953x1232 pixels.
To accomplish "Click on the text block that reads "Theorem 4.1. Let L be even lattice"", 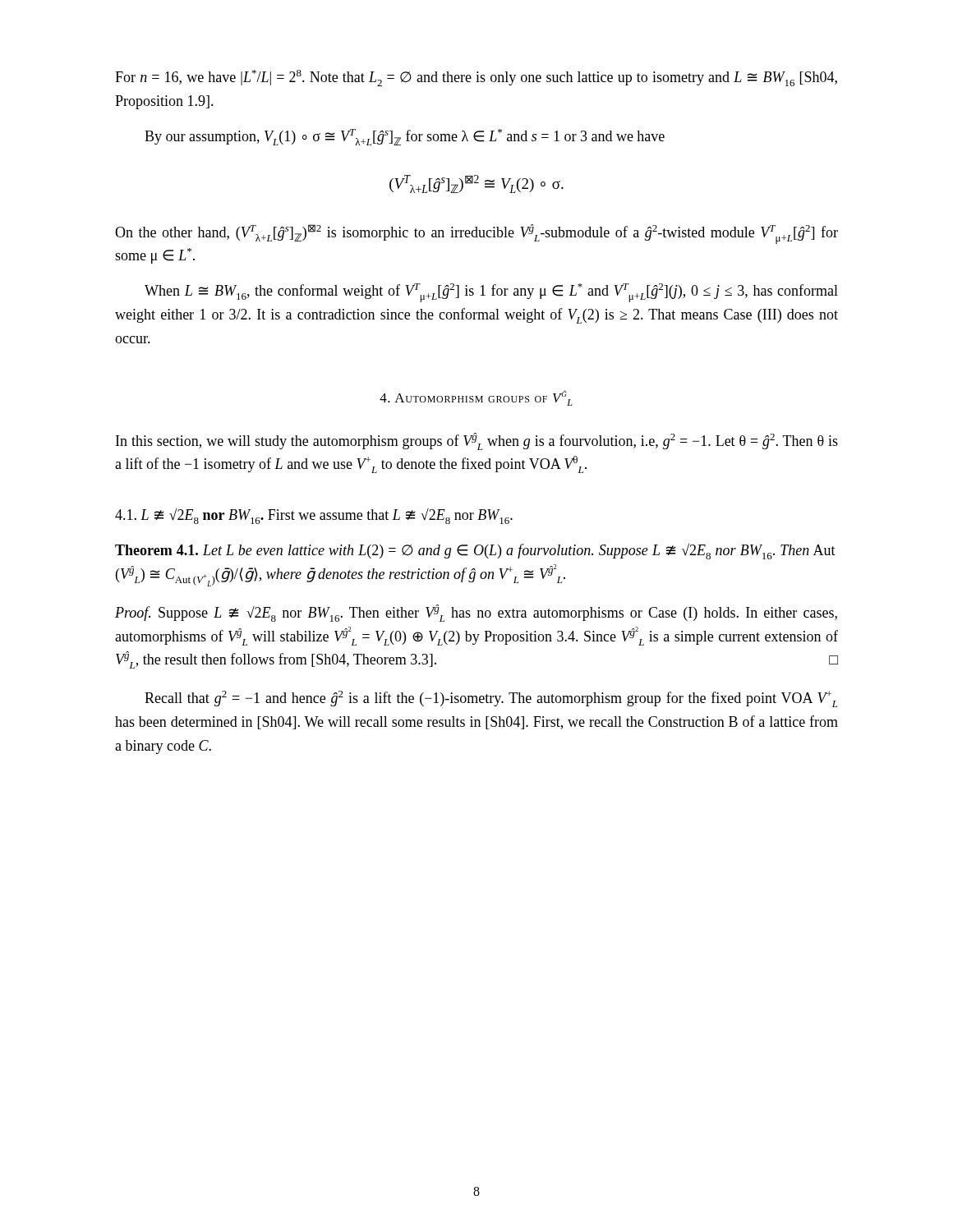I will point(476,563).
